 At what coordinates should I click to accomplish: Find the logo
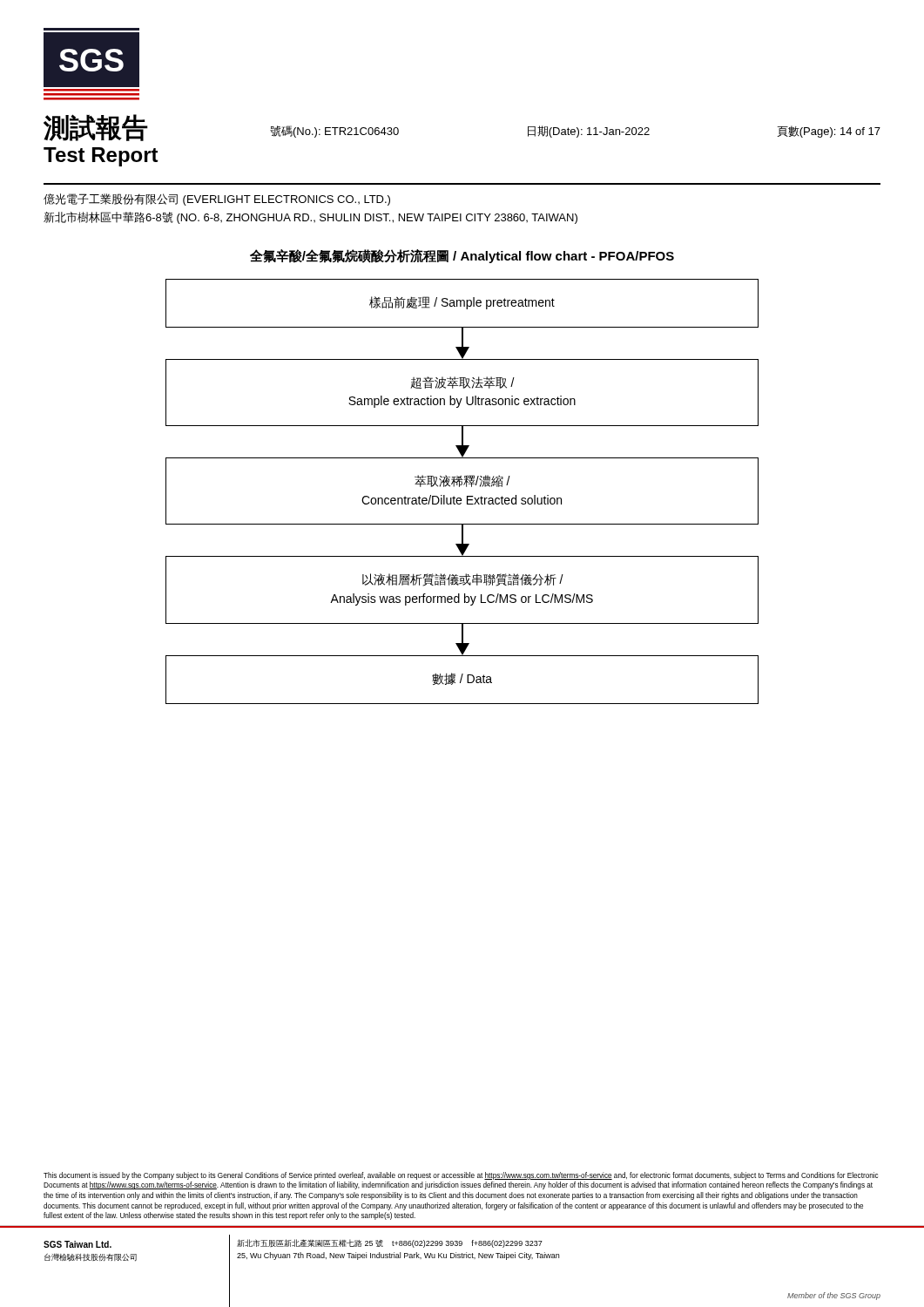pos(91,65)
